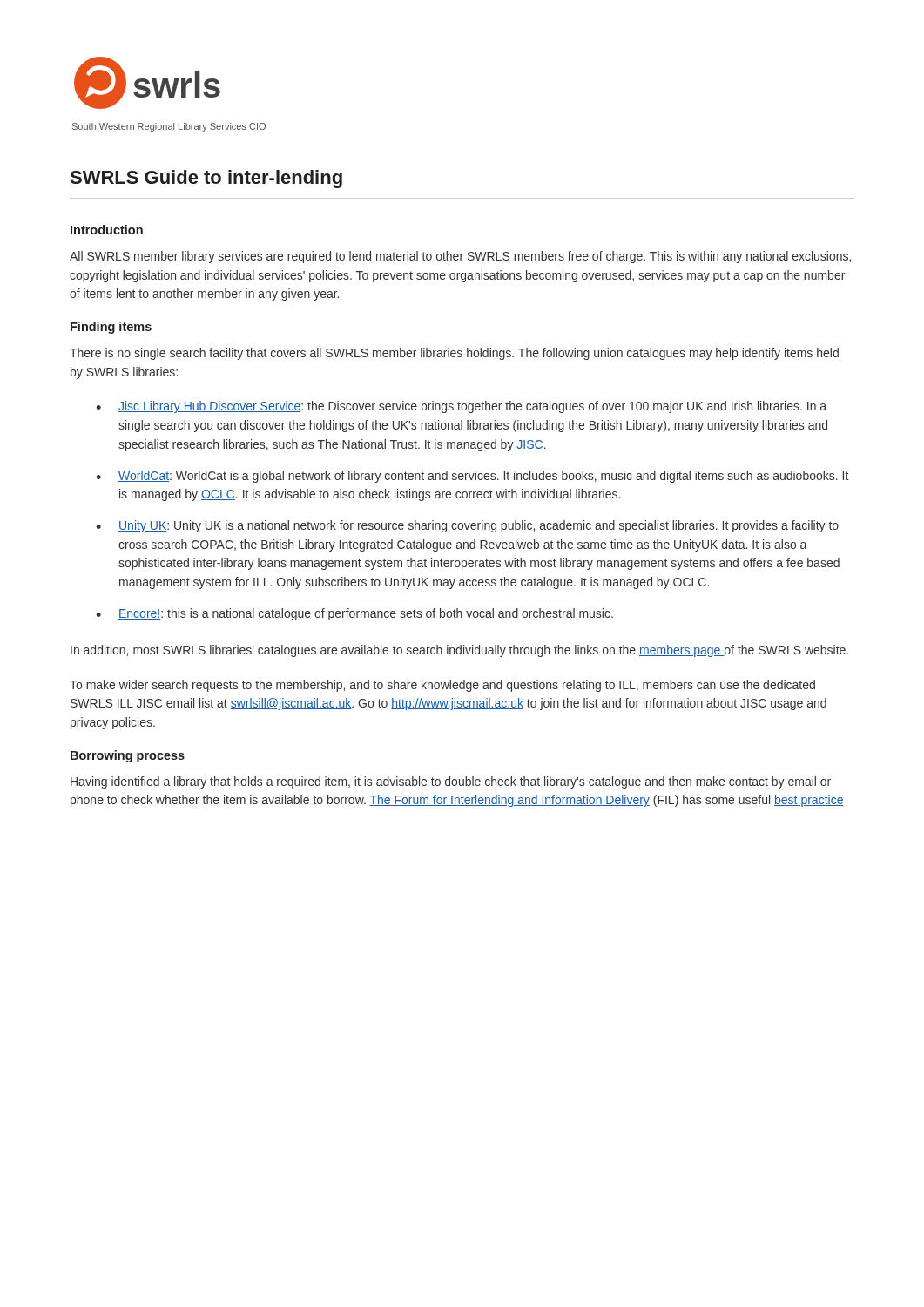Click on the region starting "SWRLS Guide to inter-lending"
This screenshot has height=1307, width=924.
(206, 177)
